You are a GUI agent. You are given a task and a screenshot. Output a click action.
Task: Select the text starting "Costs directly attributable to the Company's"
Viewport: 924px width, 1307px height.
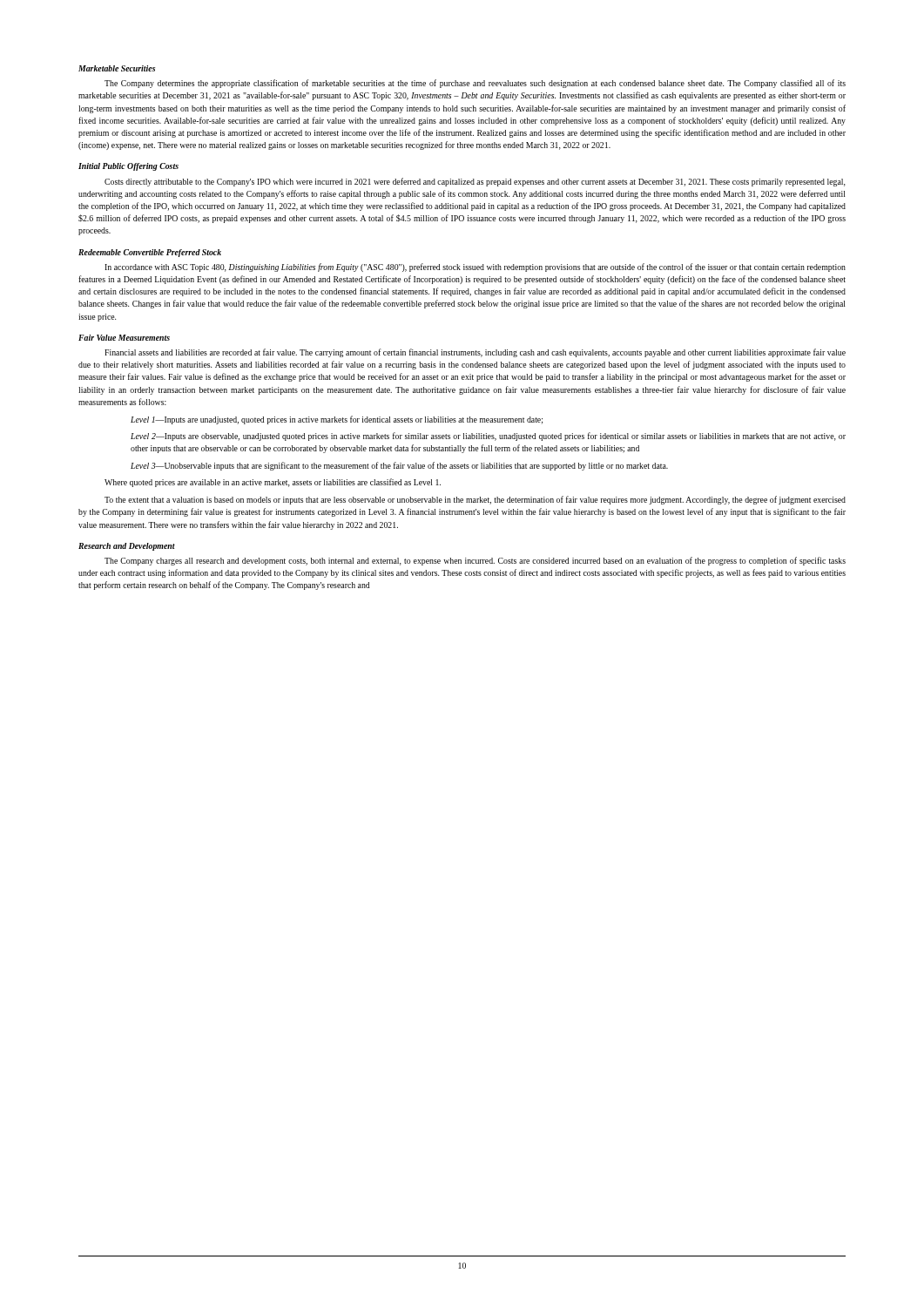[x=462, y=206]
